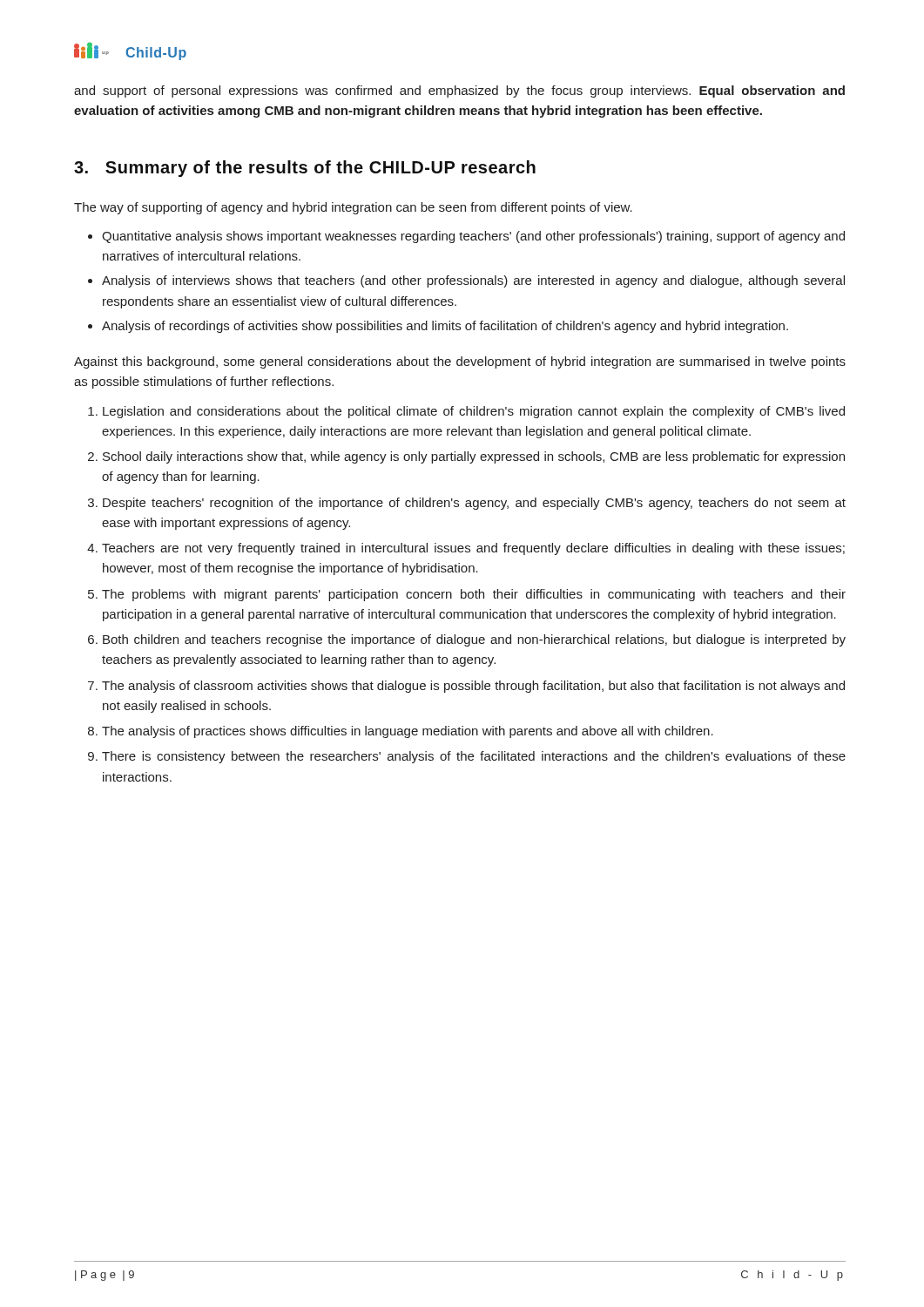Click on the list item that says "School daily interactions show that,"
Viewport: 924px width, 1307px height.
click(x=474, y=466)
